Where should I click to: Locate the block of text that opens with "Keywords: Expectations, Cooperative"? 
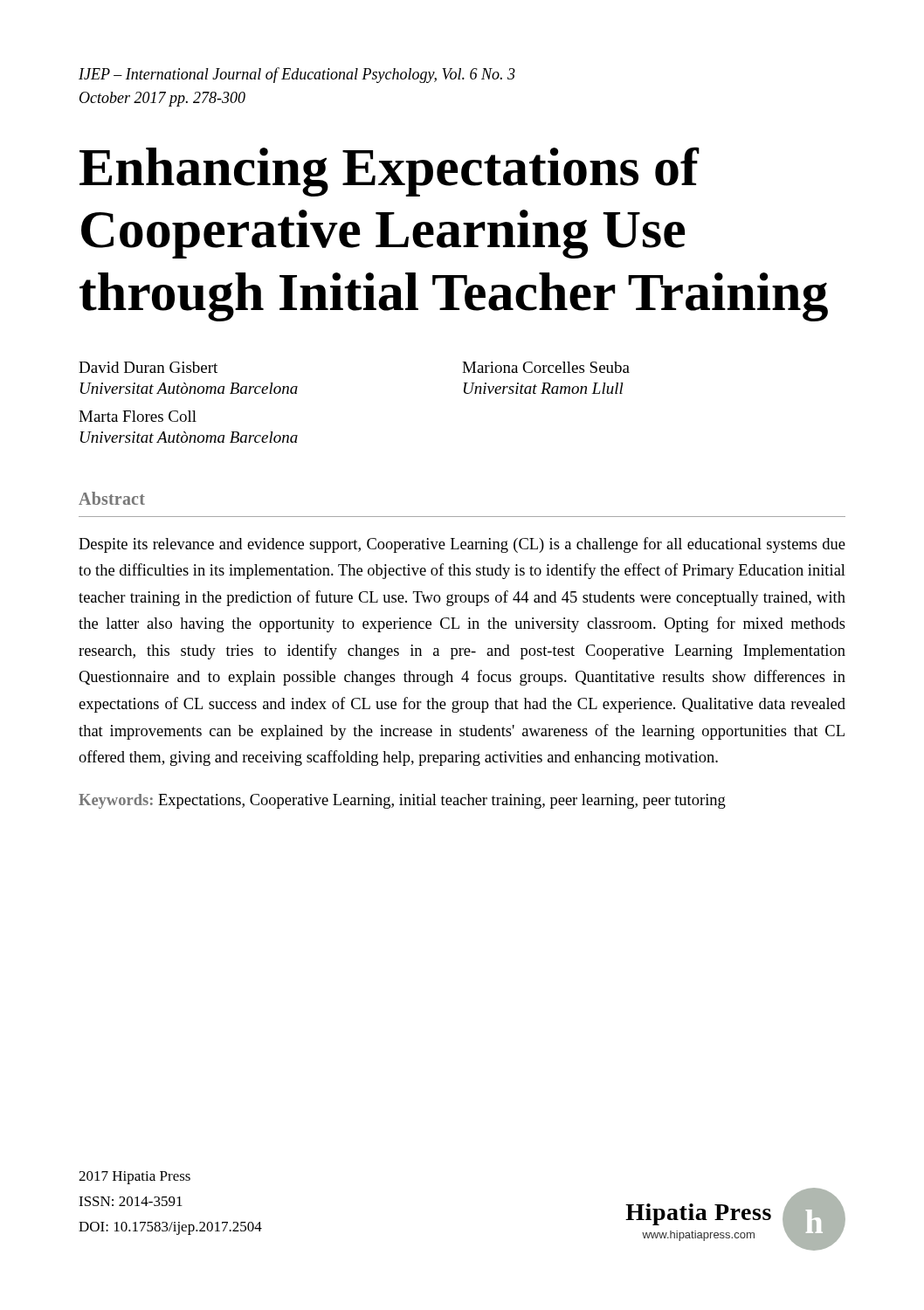[402, 800]
